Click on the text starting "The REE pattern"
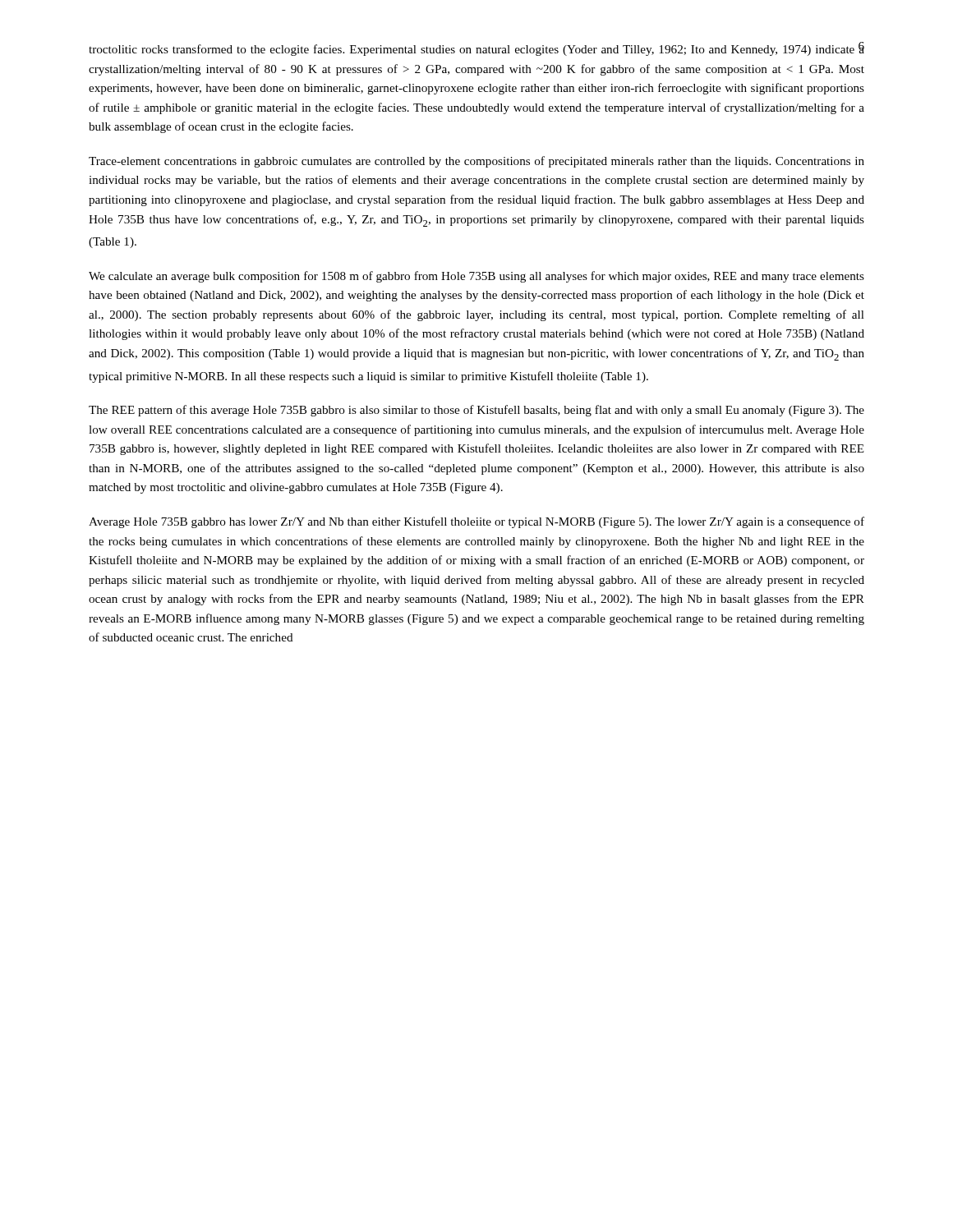The image size is (953, 1232). [x=476, y=448]
